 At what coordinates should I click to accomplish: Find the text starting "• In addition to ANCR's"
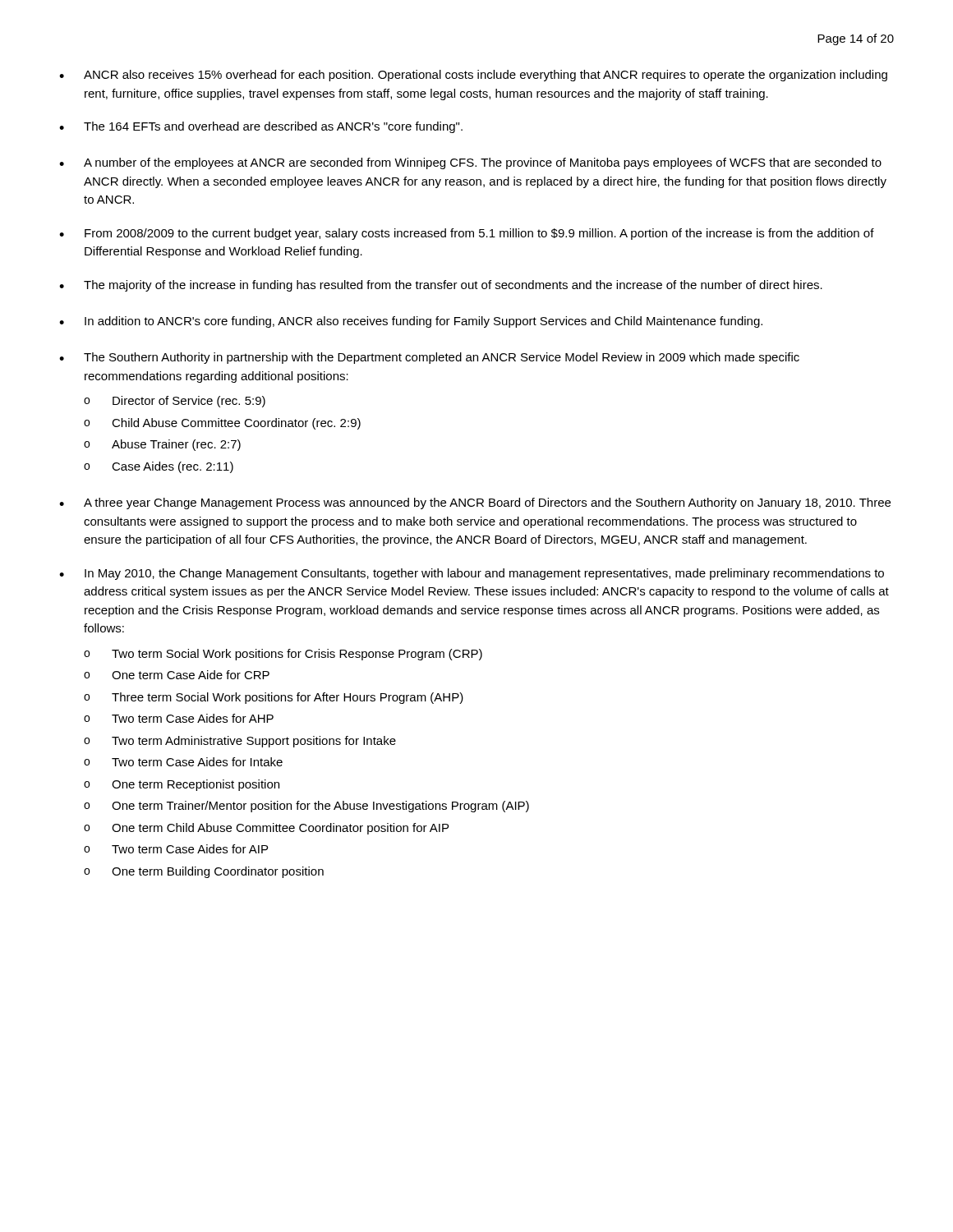476,323
